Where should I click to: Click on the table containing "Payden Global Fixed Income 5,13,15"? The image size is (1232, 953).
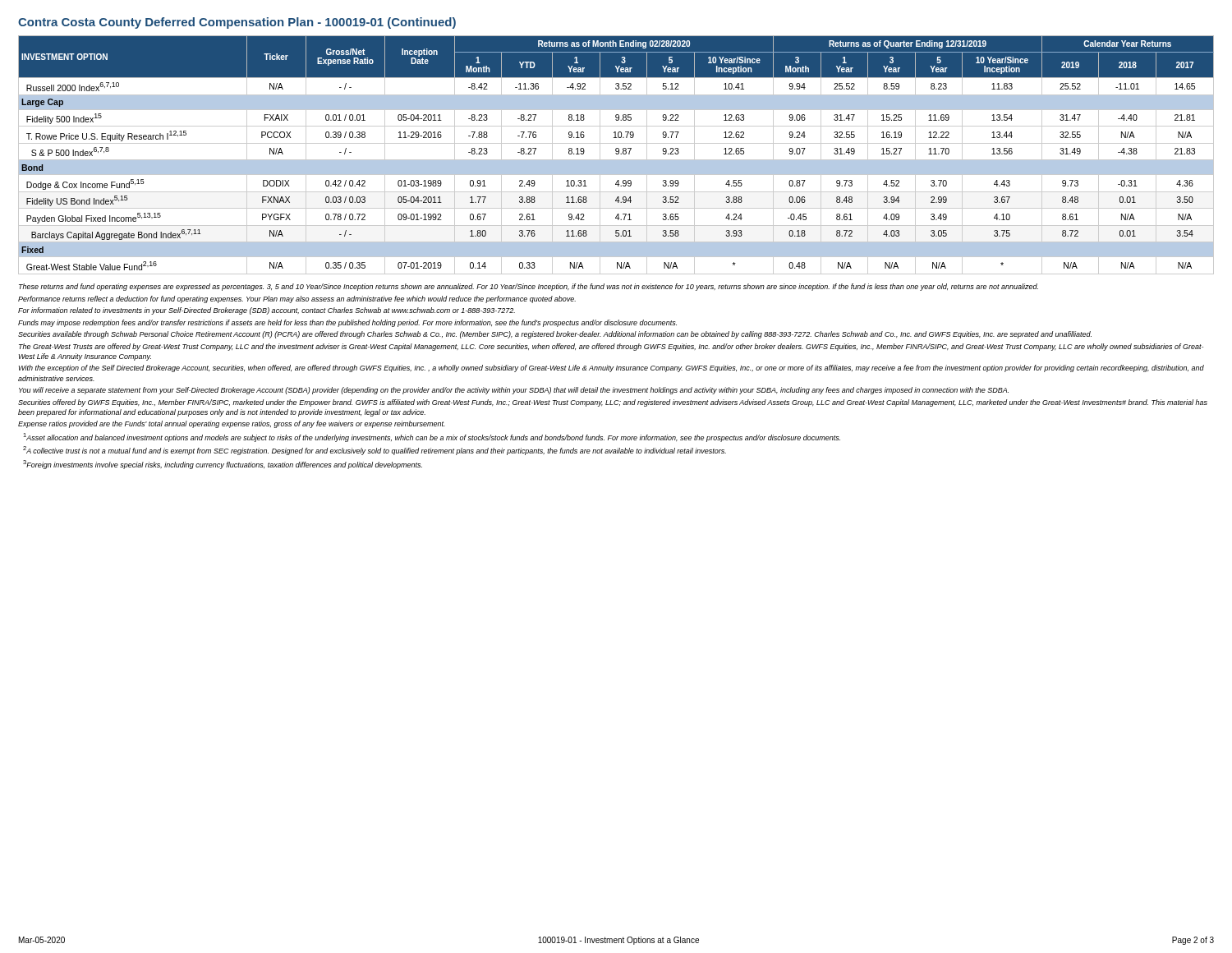point(616,155)
